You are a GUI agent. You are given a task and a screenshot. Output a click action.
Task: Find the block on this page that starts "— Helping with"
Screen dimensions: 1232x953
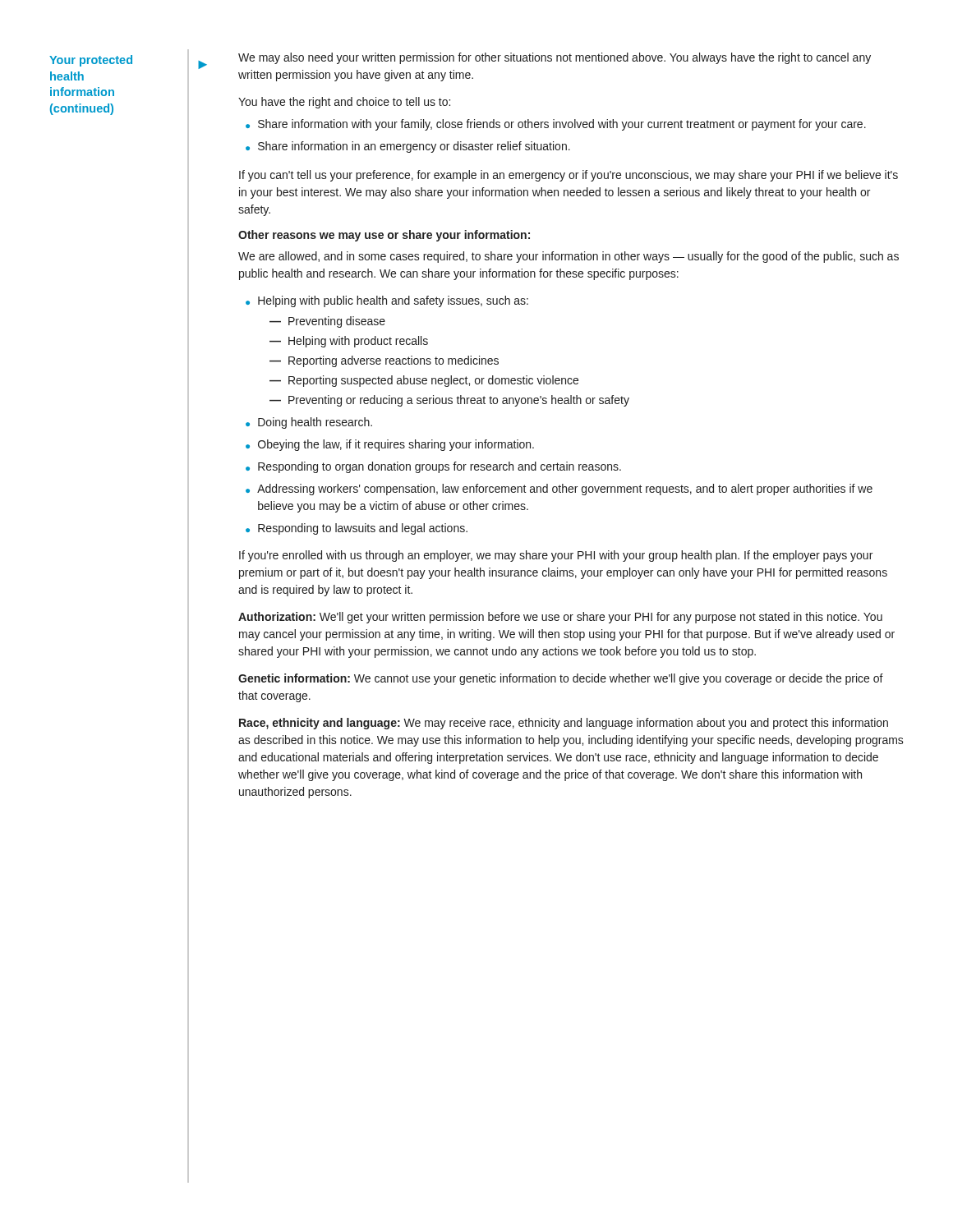[349, 341]
